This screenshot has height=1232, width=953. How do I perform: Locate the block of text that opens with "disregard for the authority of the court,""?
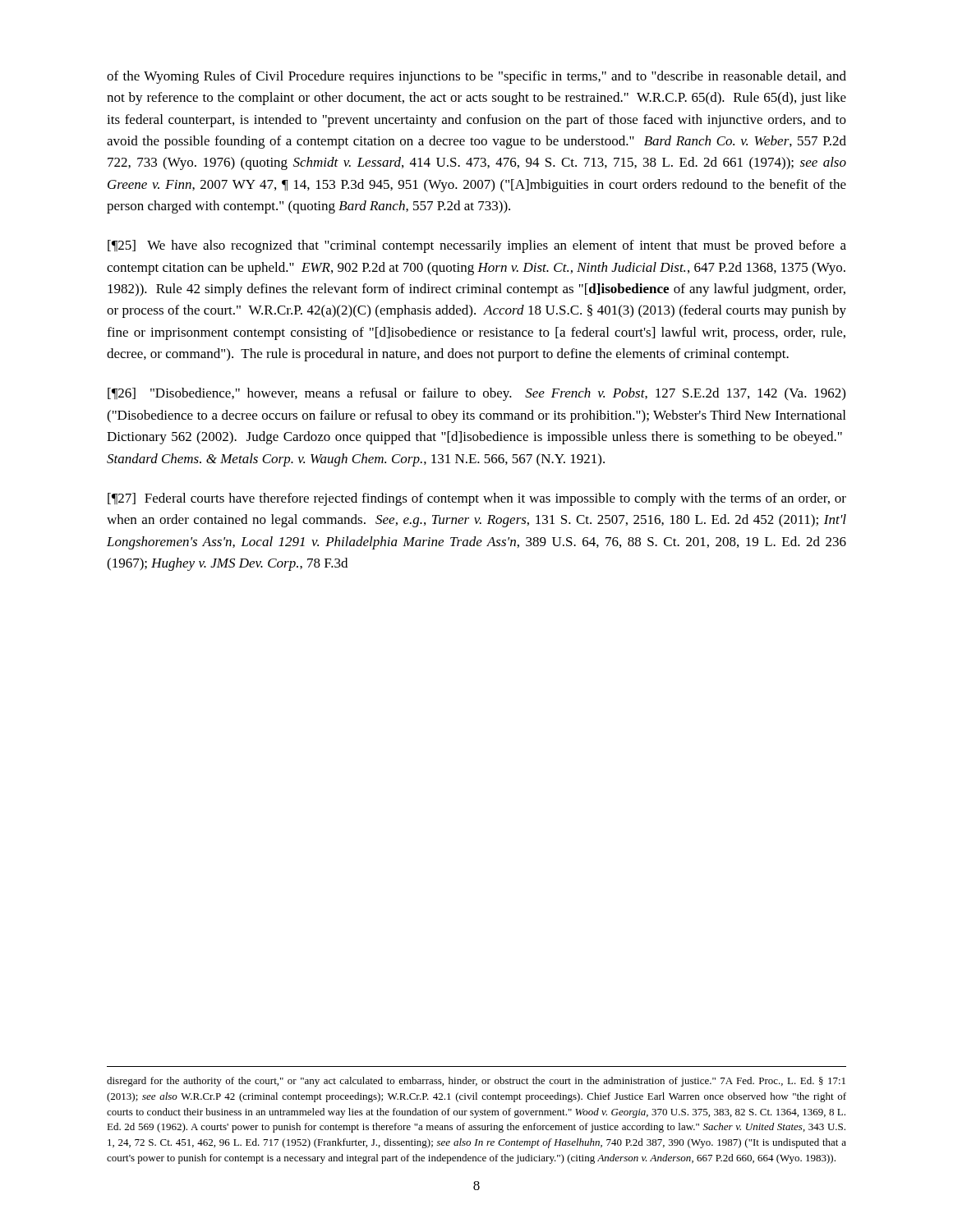476,1119
